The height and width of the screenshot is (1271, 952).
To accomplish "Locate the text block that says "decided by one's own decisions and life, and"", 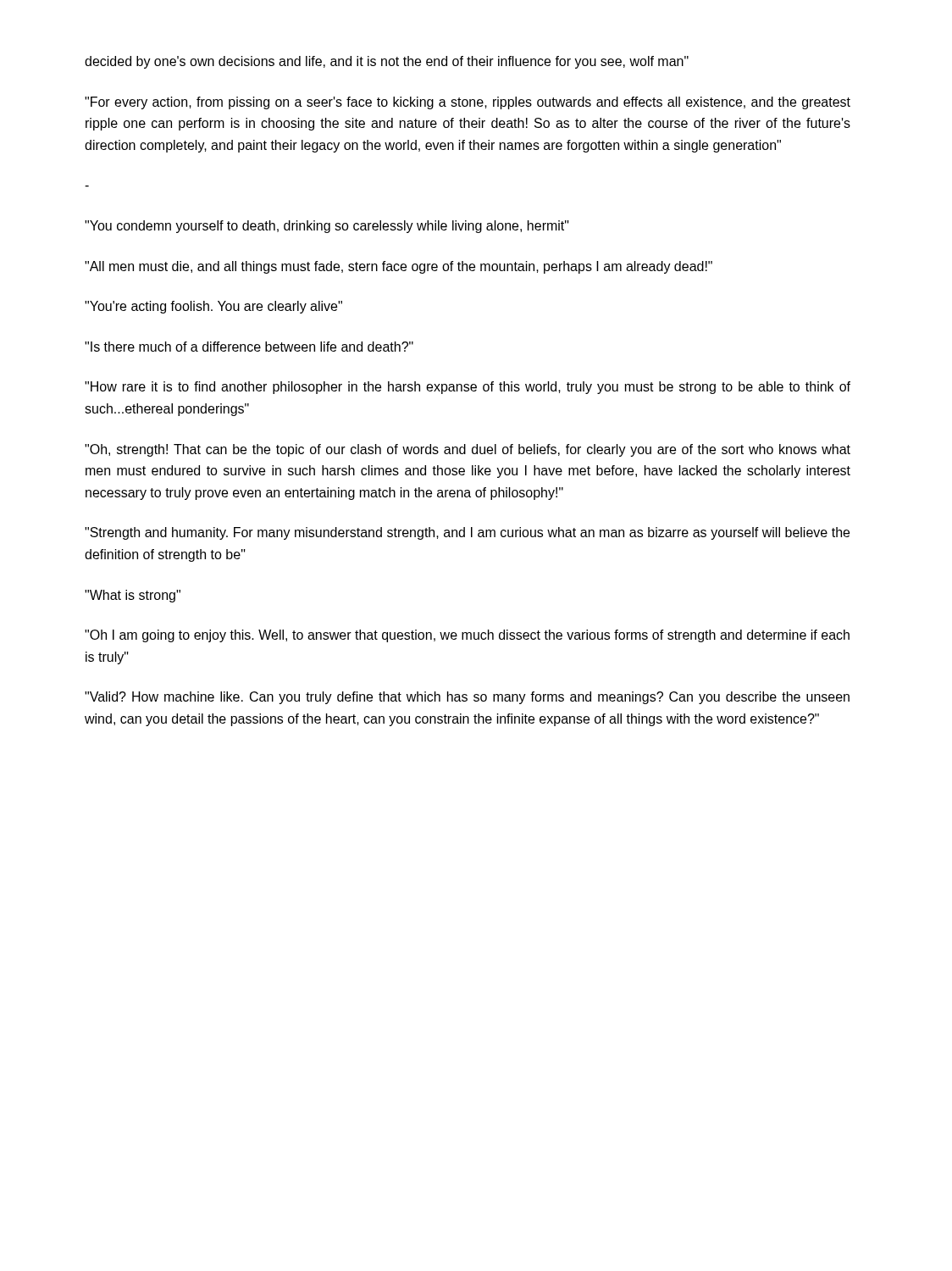I will [x=387, y=61].
